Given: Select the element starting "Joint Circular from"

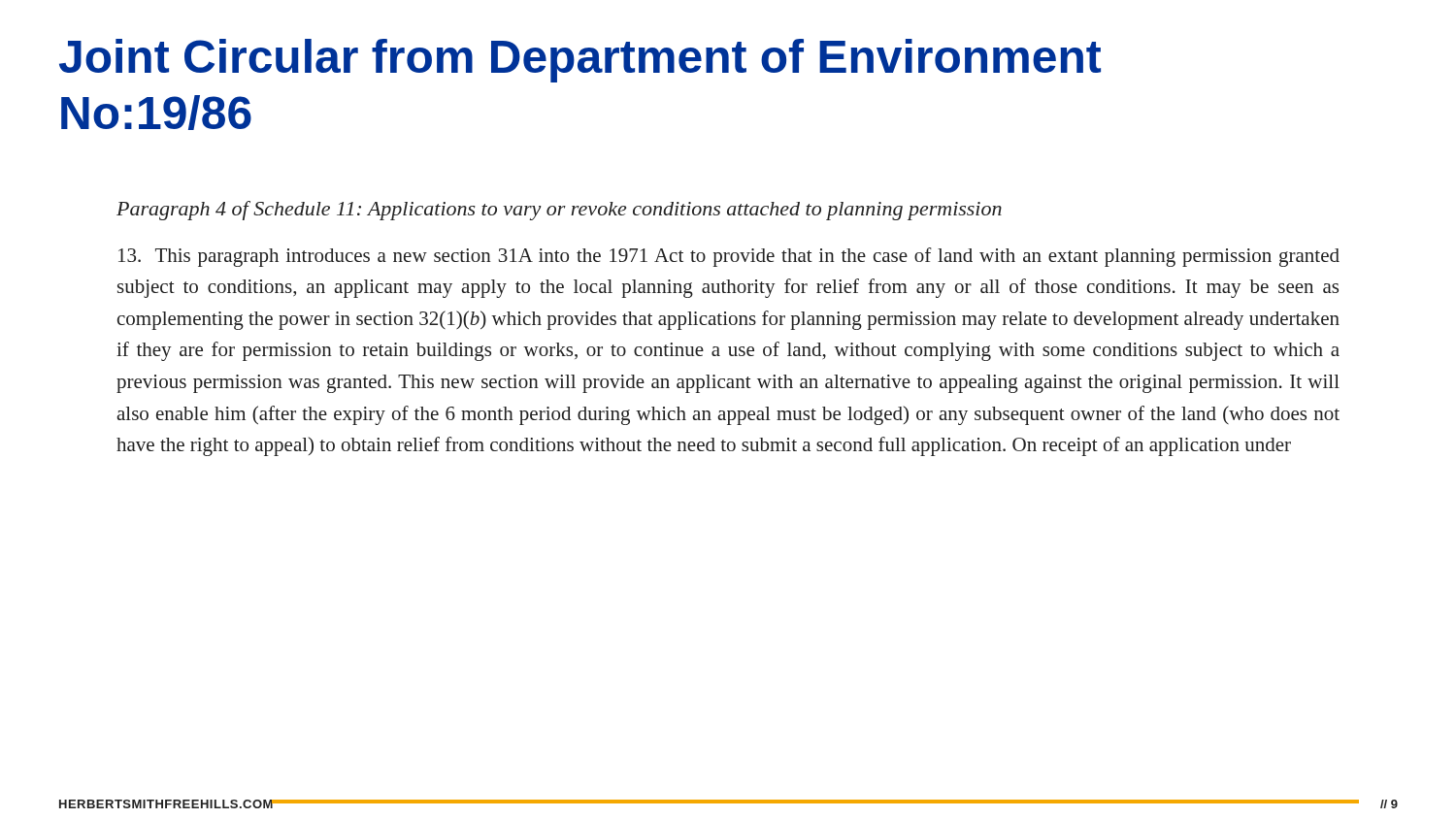Looking at the screenshot, I should point(728,85).
